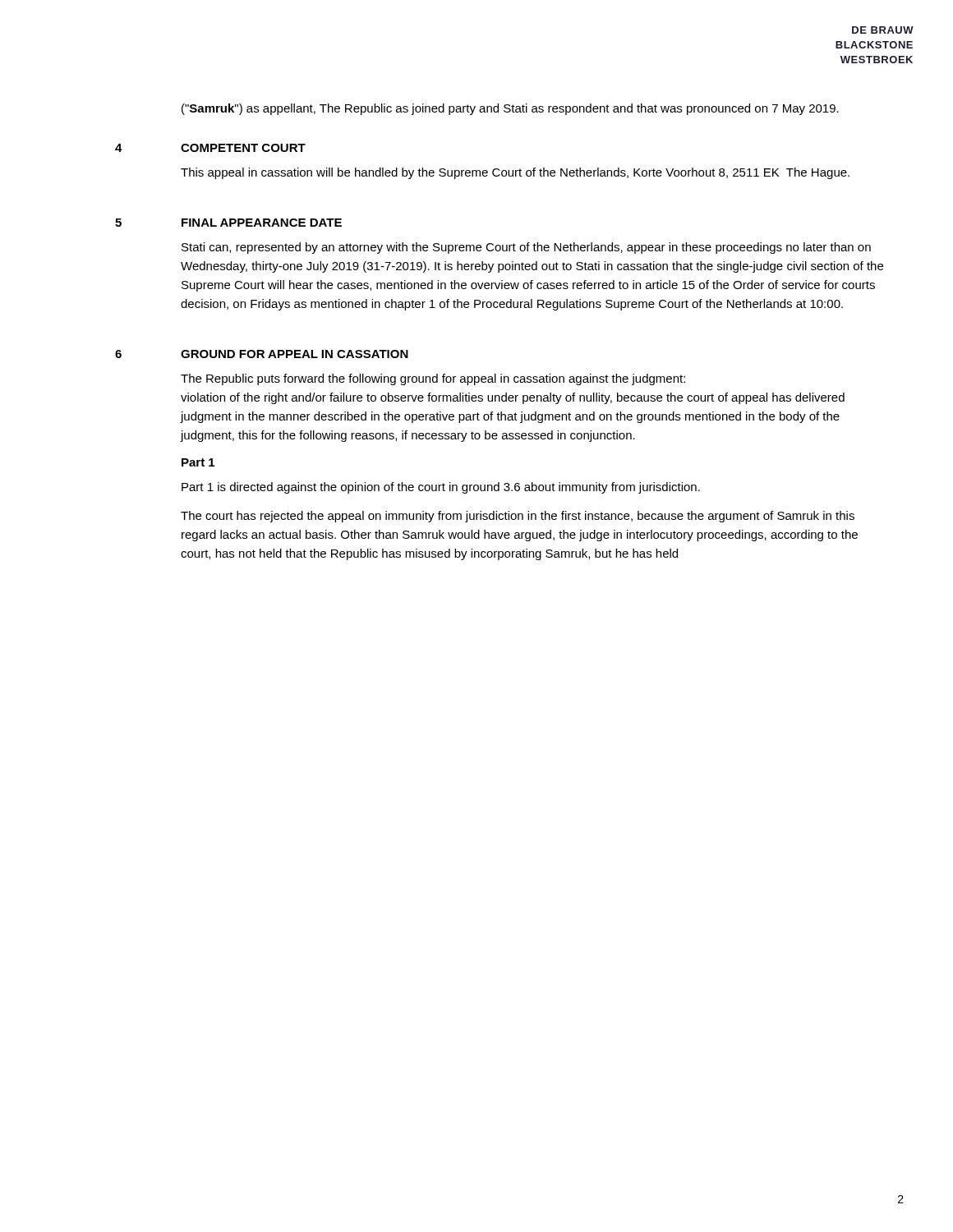This screenshot has height=1232, width=953.
Task: Click on the text block with the text "("Samruk") as appellant,"
Action: click(x=510, y=108)
